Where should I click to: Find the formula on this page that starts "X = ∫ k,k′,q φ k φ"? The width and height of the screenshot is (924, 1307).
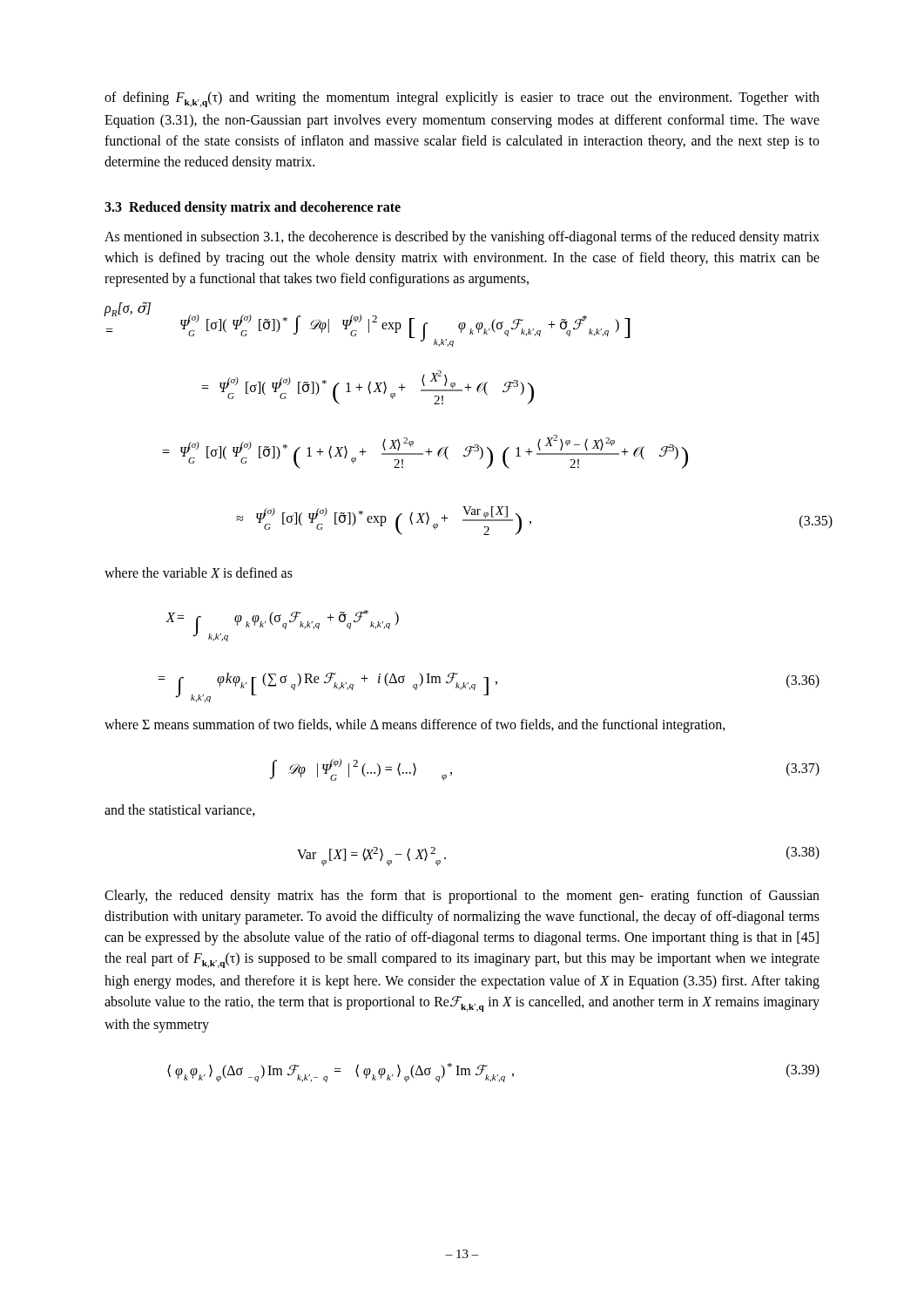tap(282, 626)
